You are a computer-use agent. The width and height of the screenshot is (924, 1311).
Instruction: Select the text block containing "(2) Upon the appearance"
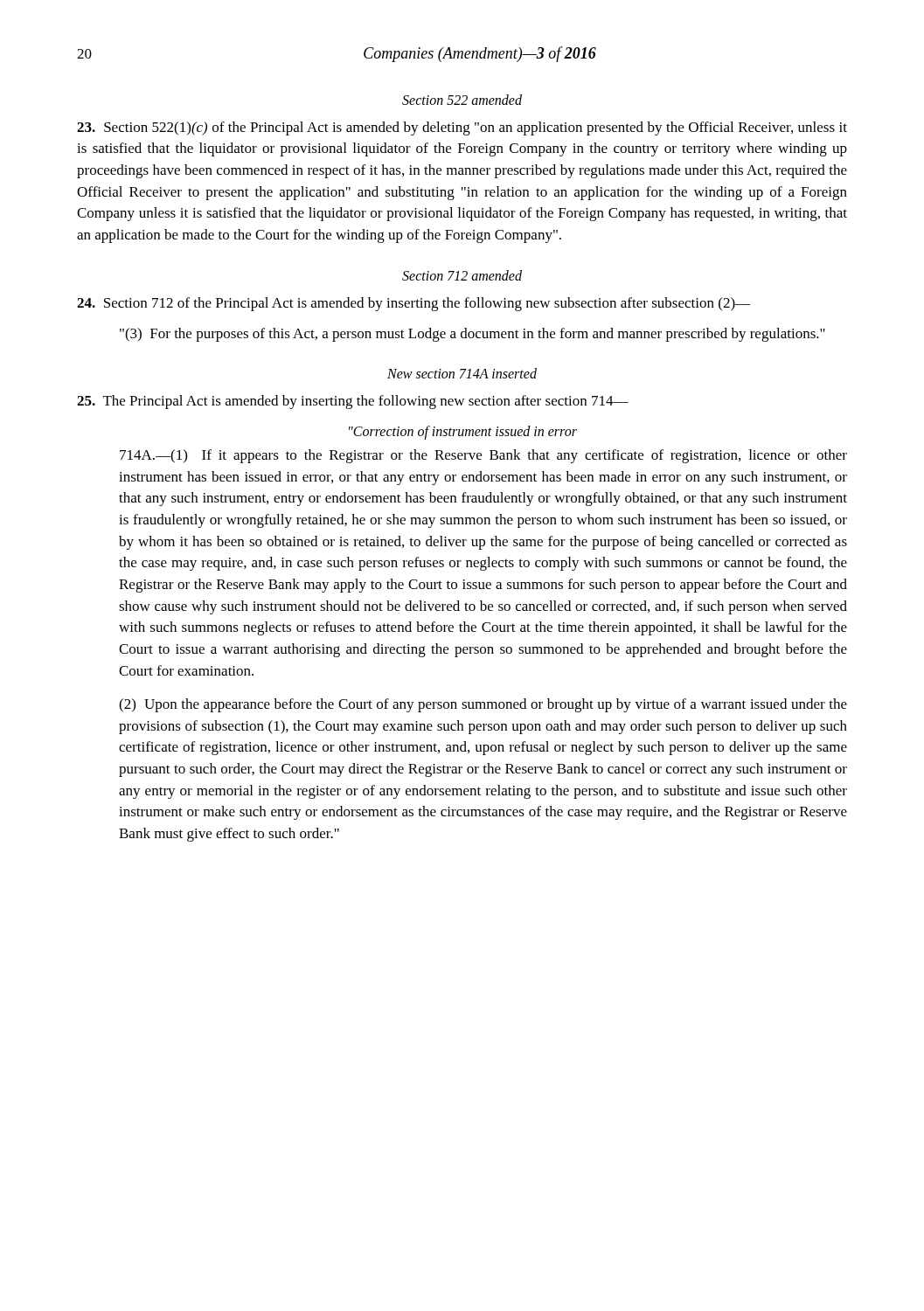pos(483,769)
